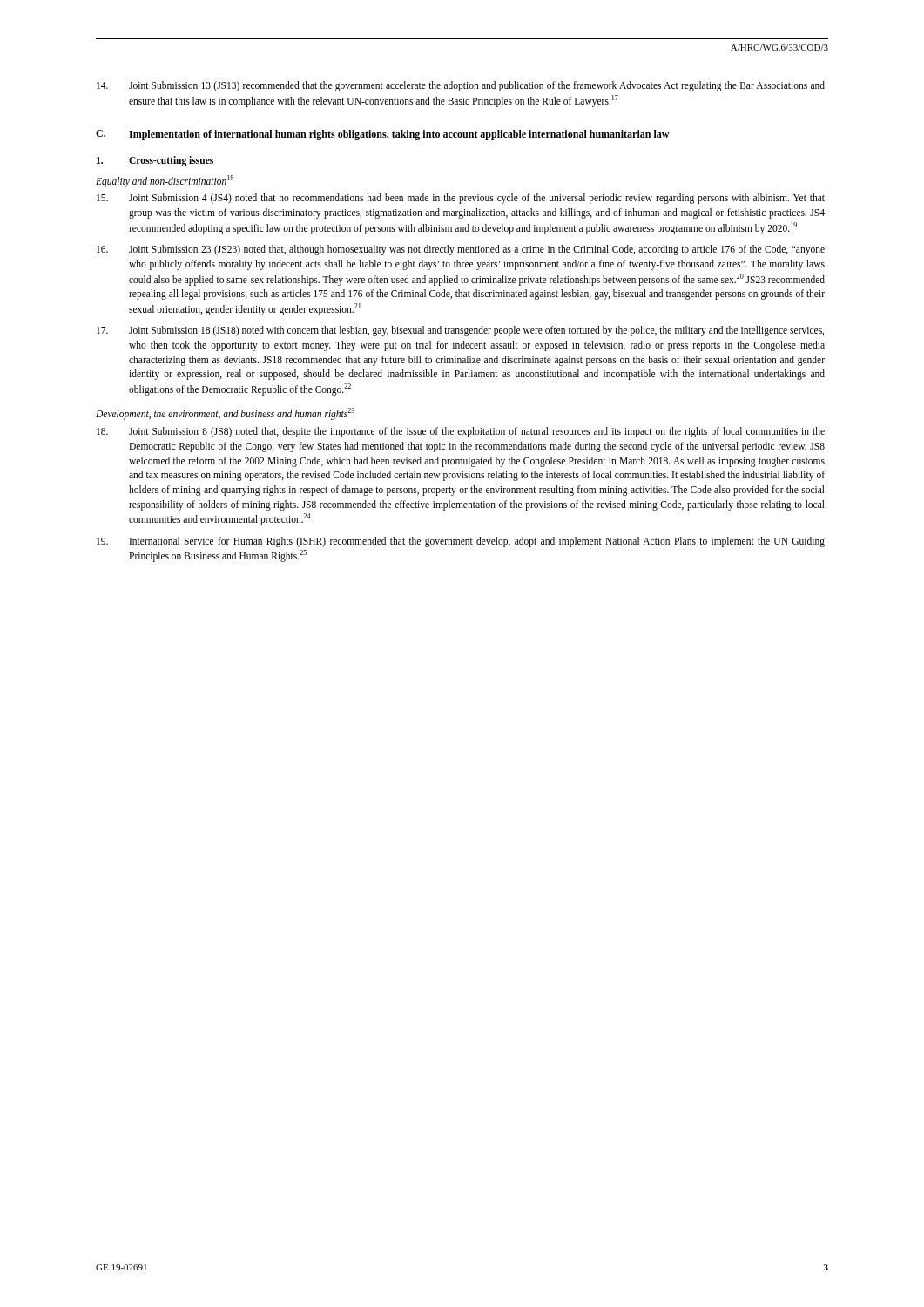This screenshot has height=1307, width=924.
Task: Find the region starting "Development, the environment, and business"
Action: coord(225,413)
